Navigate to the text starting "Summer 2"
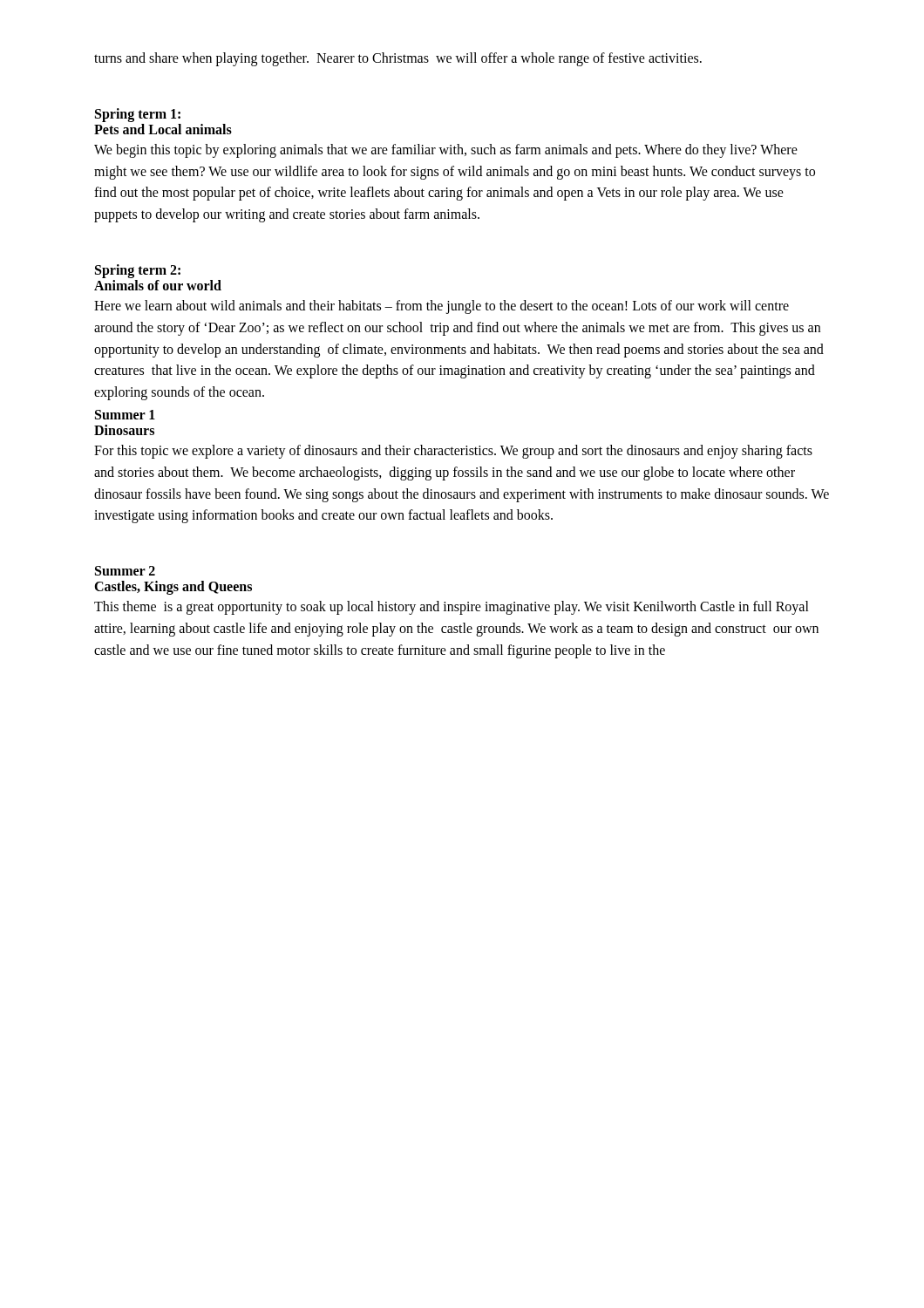Image resolution: width=924 pixels, height=1308 pixels. point(125,571)
